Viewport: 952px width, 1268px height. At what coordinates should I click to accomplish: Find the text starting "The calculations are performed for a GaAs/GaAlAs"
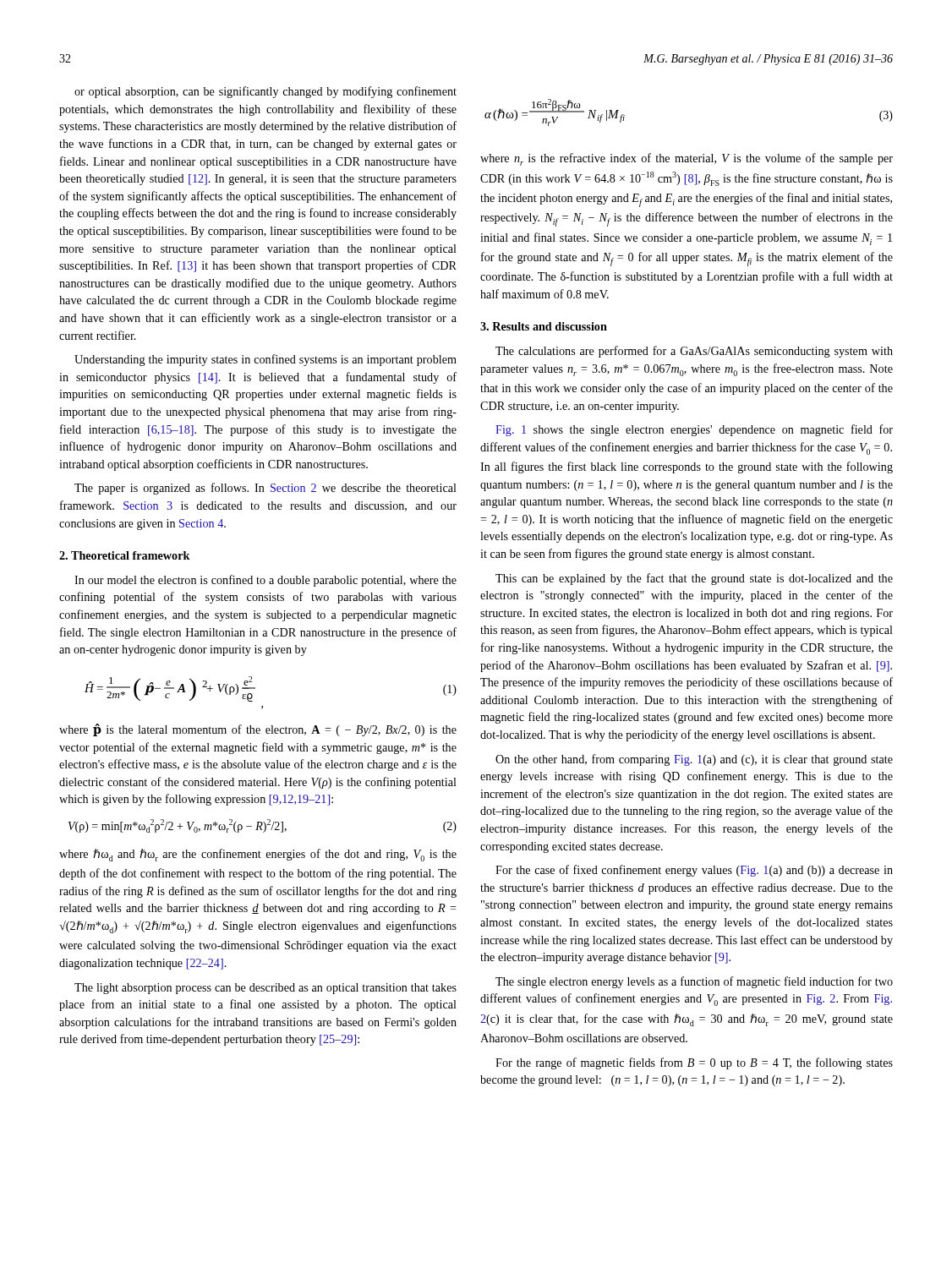click(x=686, y=378)
